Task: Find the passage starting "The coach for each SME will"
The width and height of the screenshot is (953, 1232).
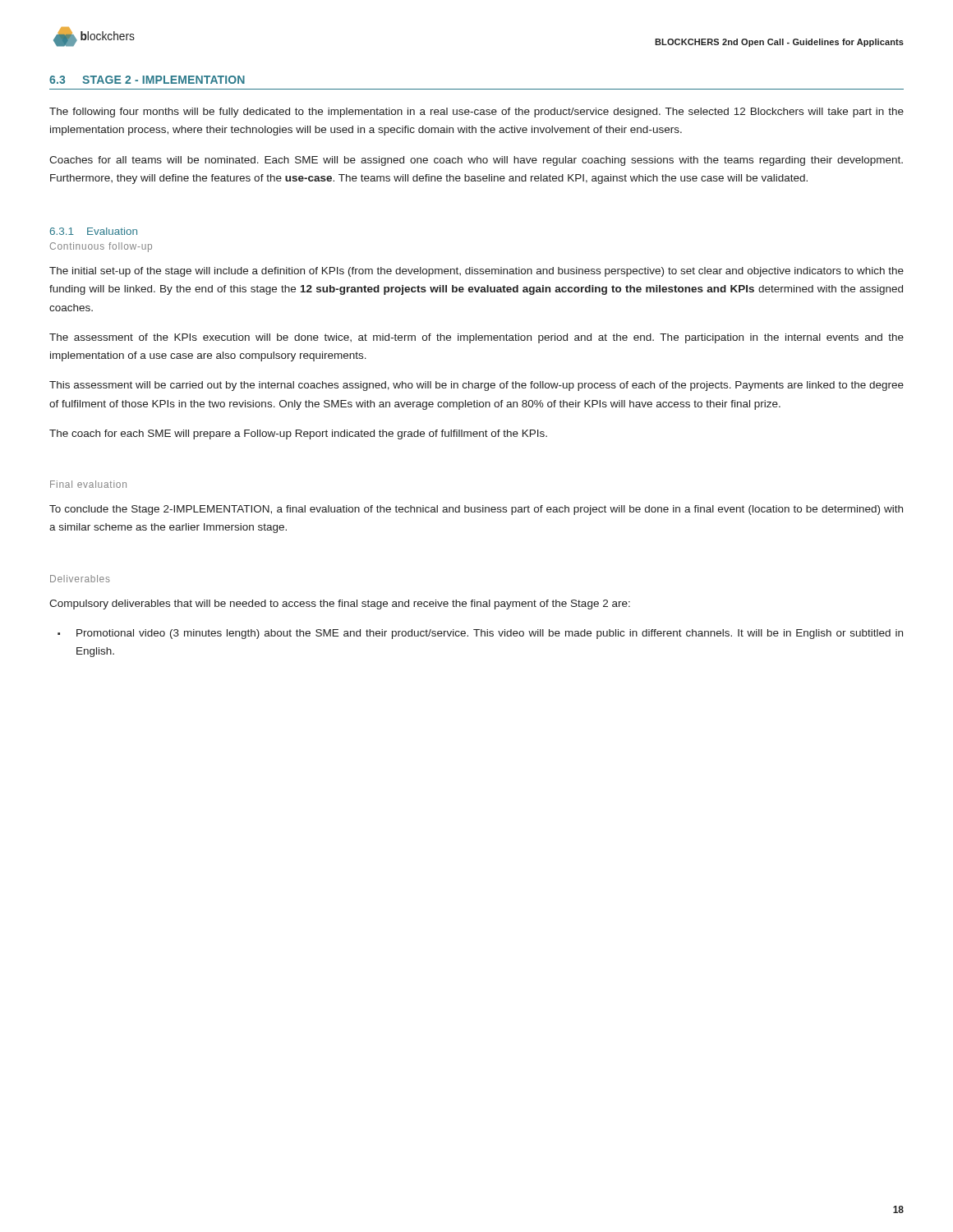Action: (x=299, y=433)
